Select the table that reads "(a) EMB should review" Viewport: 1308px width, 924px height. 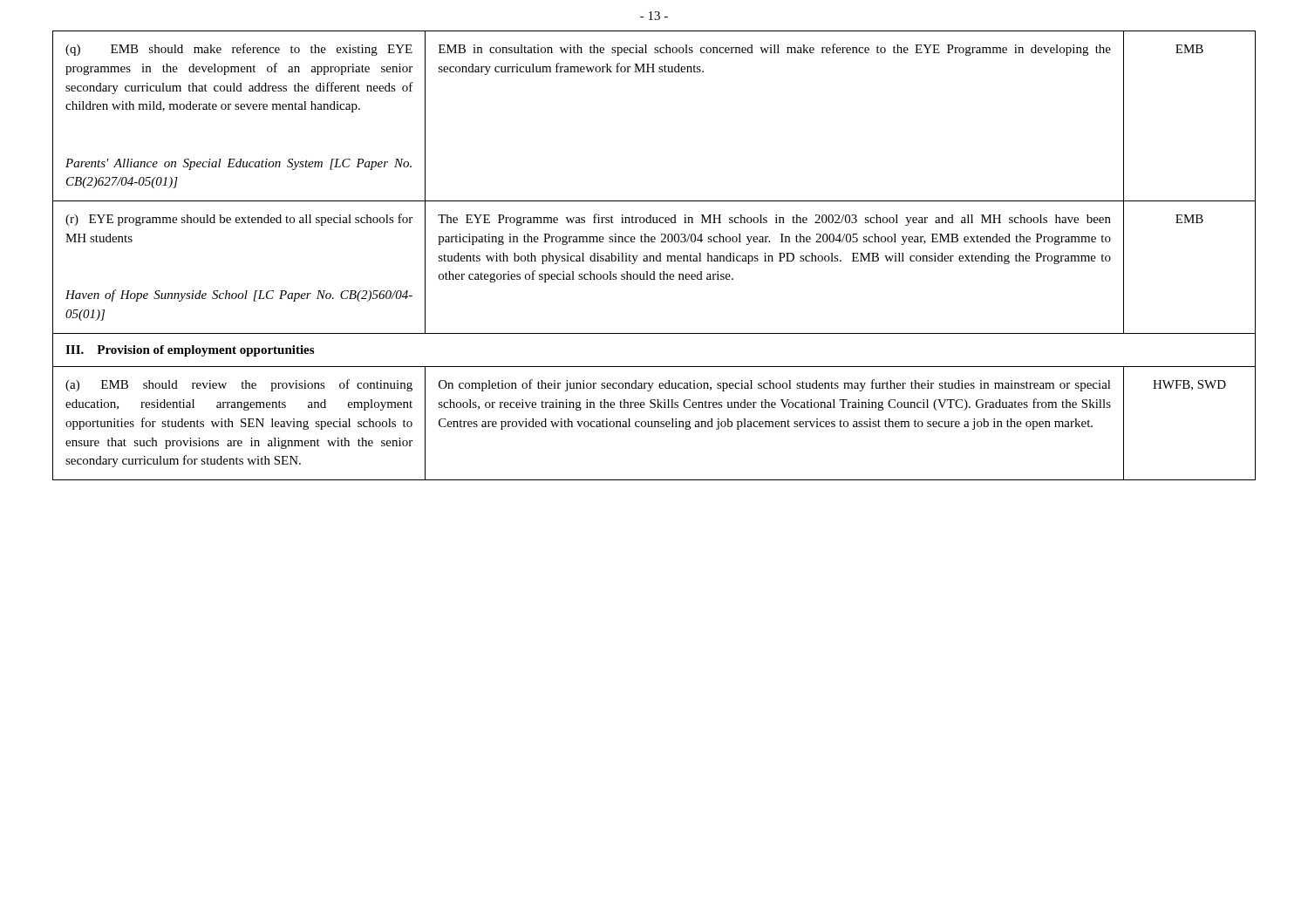tap(654, 255)
